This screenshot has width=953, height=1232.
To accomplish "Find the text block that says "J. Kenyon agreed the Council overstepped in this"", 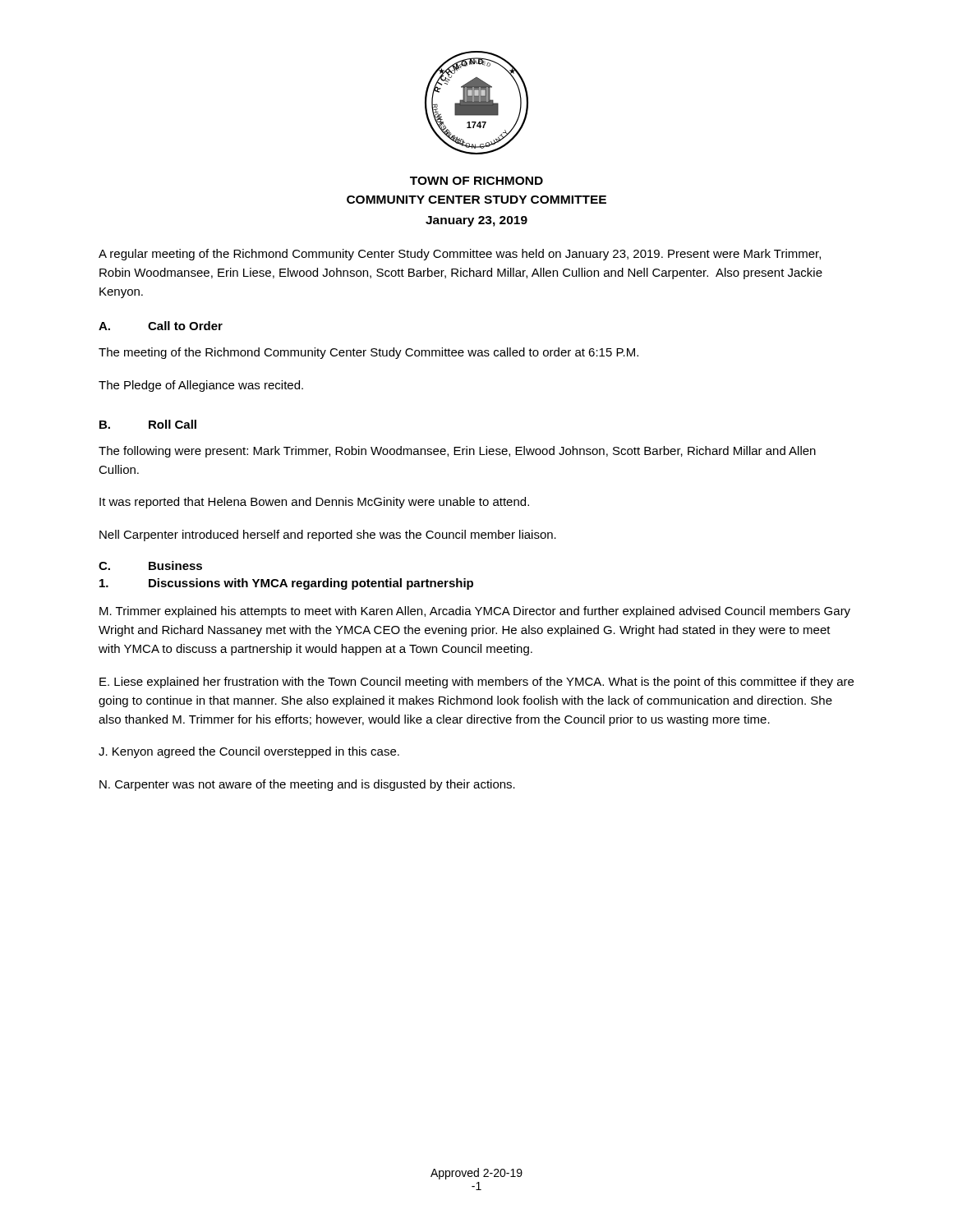I will (x=249, y=751).
